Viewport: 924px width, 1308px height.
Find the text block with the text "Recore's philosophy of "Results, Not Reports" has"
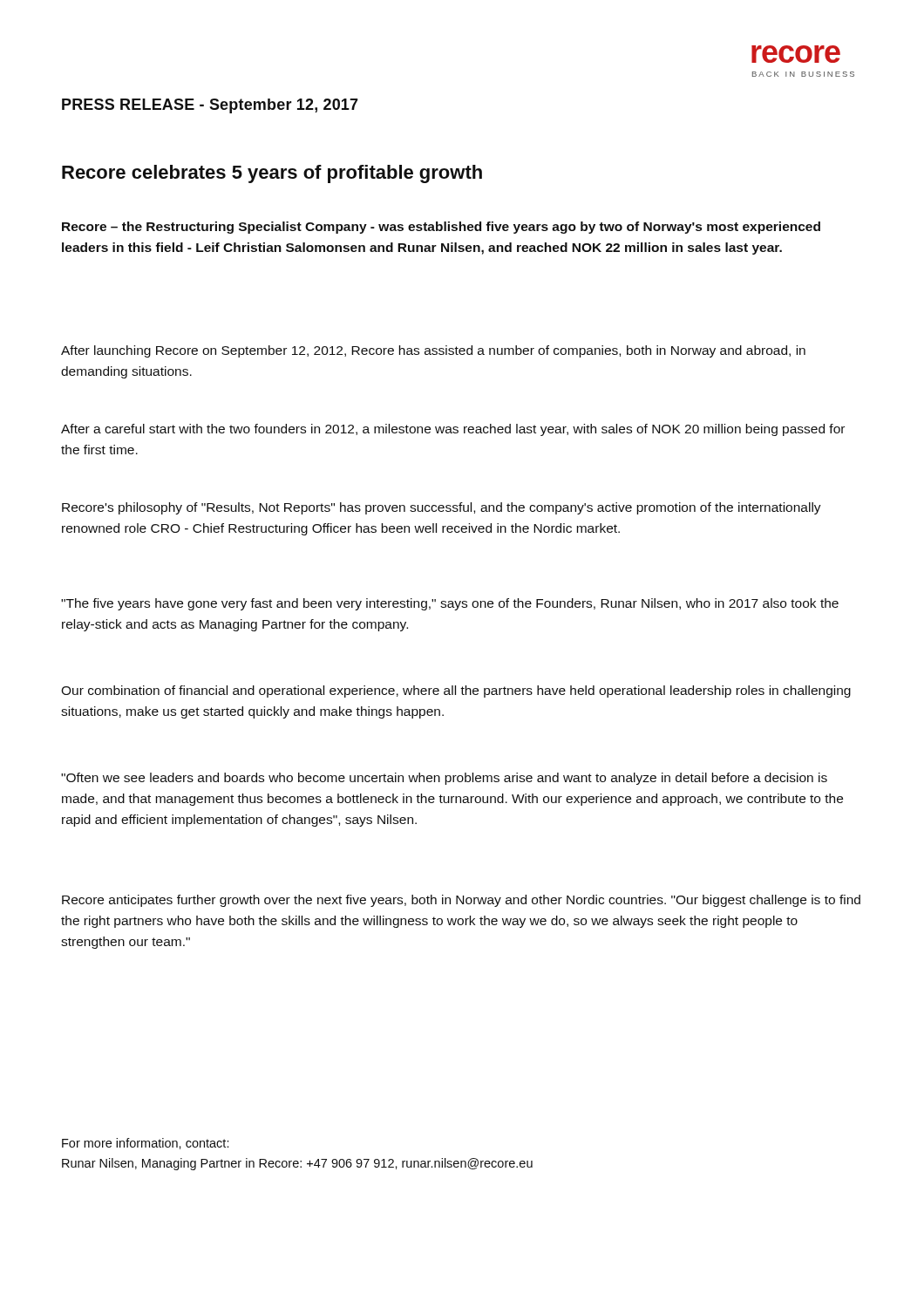tap(441, 518)
